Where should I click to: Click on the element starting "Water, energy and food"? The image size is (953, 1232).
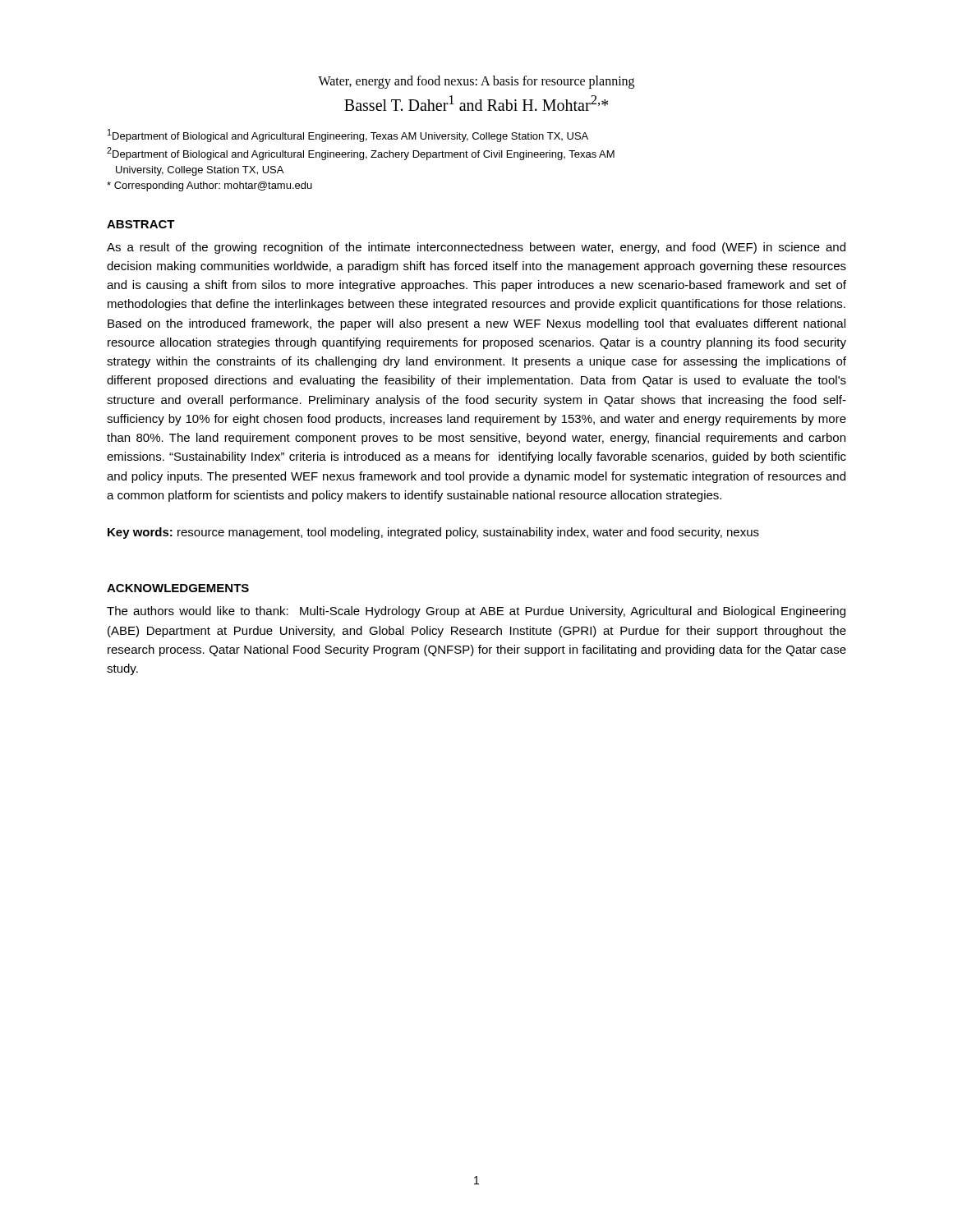click(x=476, y=94)
